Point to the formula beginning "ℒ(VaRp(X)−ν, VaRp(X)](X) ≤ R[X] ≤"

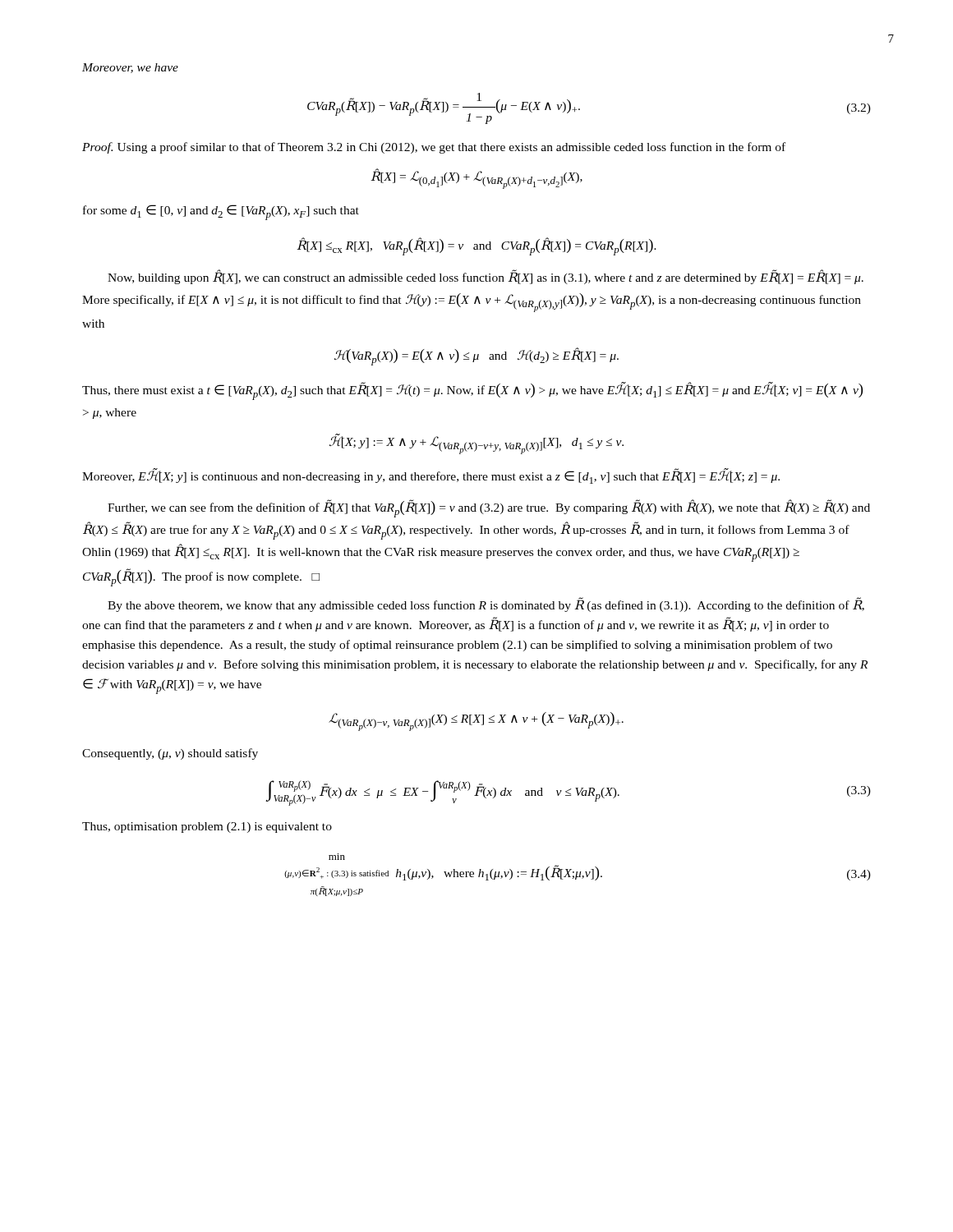476,720
